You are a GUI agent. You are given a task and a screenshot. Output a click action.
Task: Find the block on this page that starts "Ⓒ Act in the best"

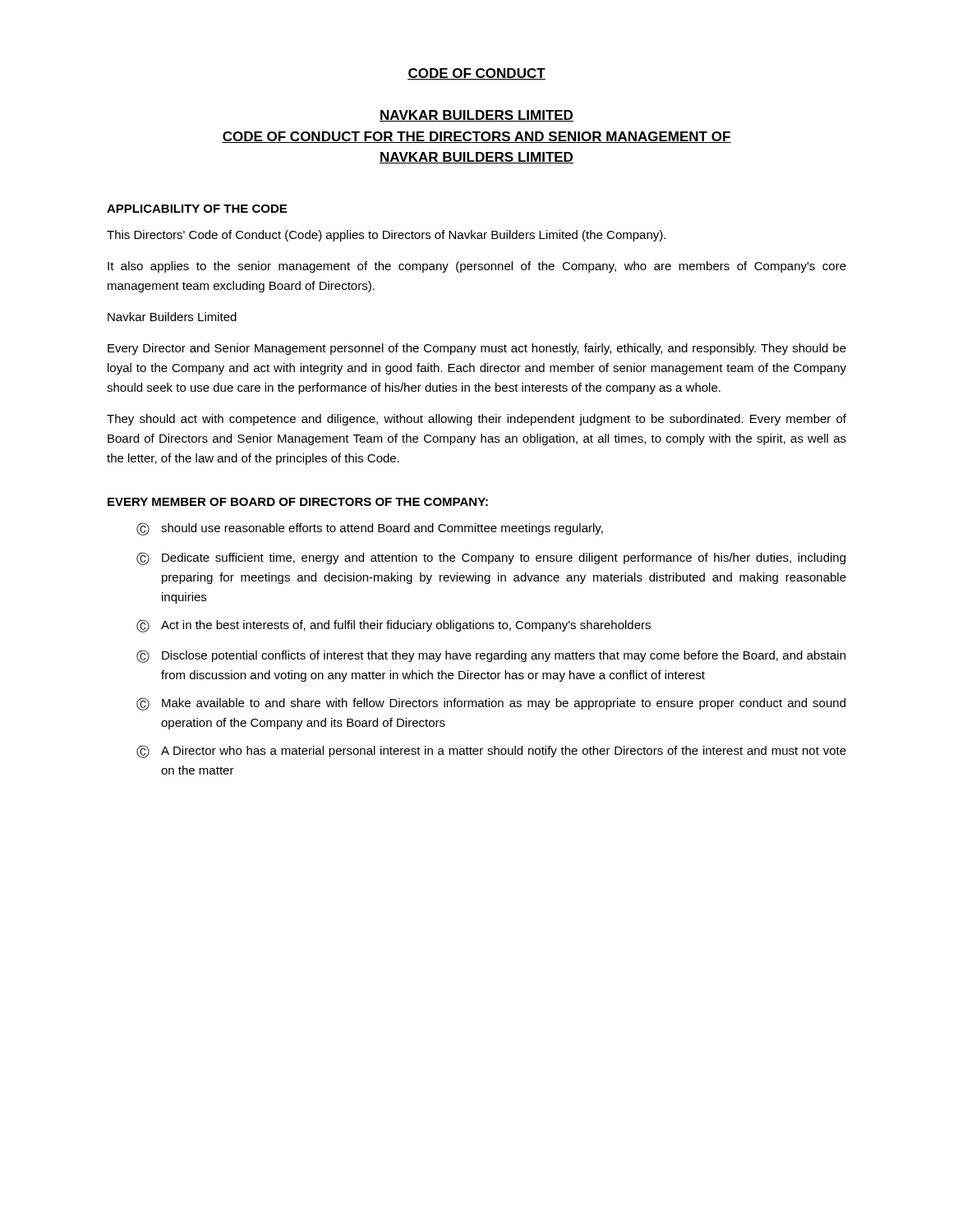click(x=489, y=626)
